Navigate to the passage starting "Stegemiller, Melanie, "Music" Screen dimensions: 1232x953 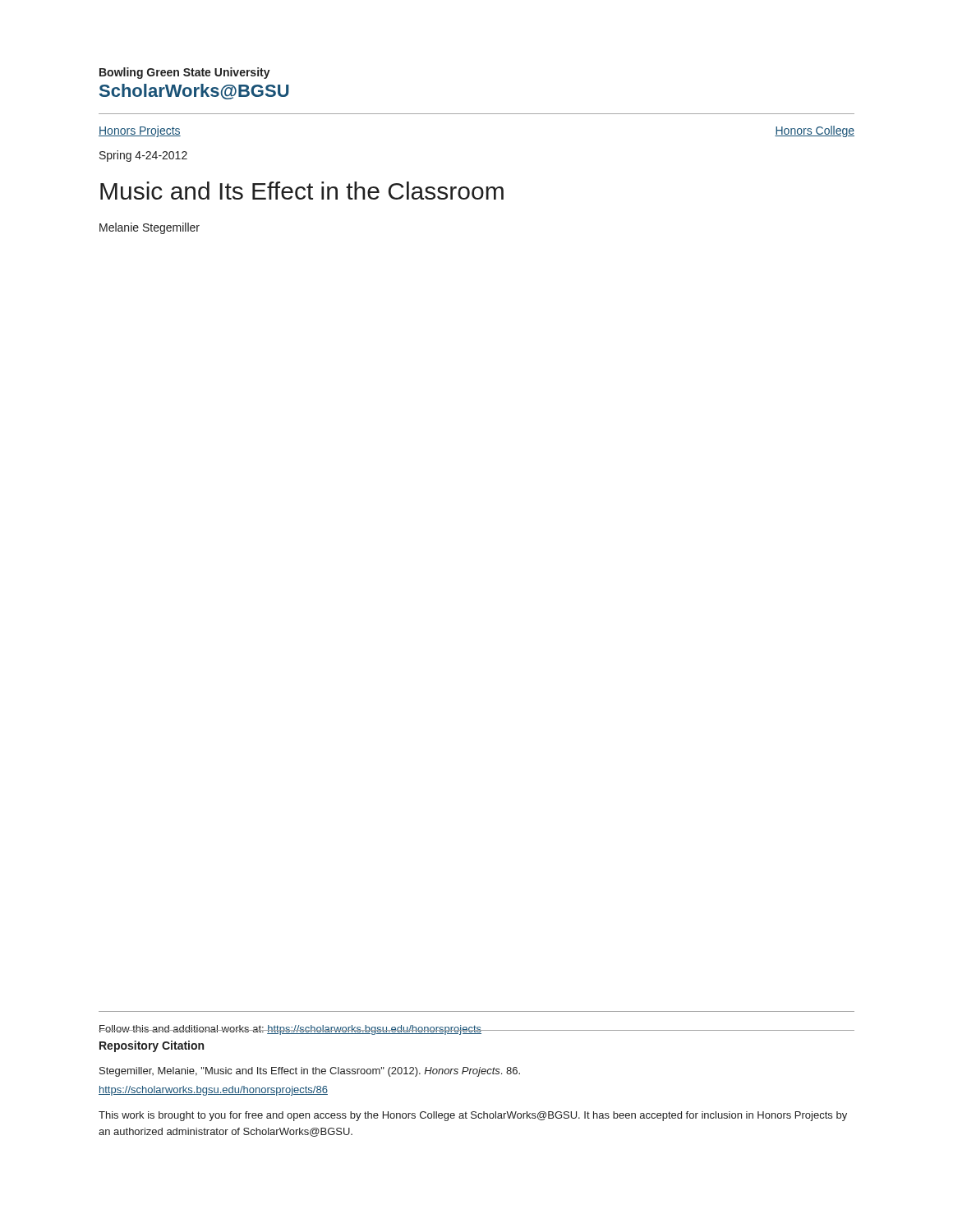pyautogui.click(x=310, y=1070)
